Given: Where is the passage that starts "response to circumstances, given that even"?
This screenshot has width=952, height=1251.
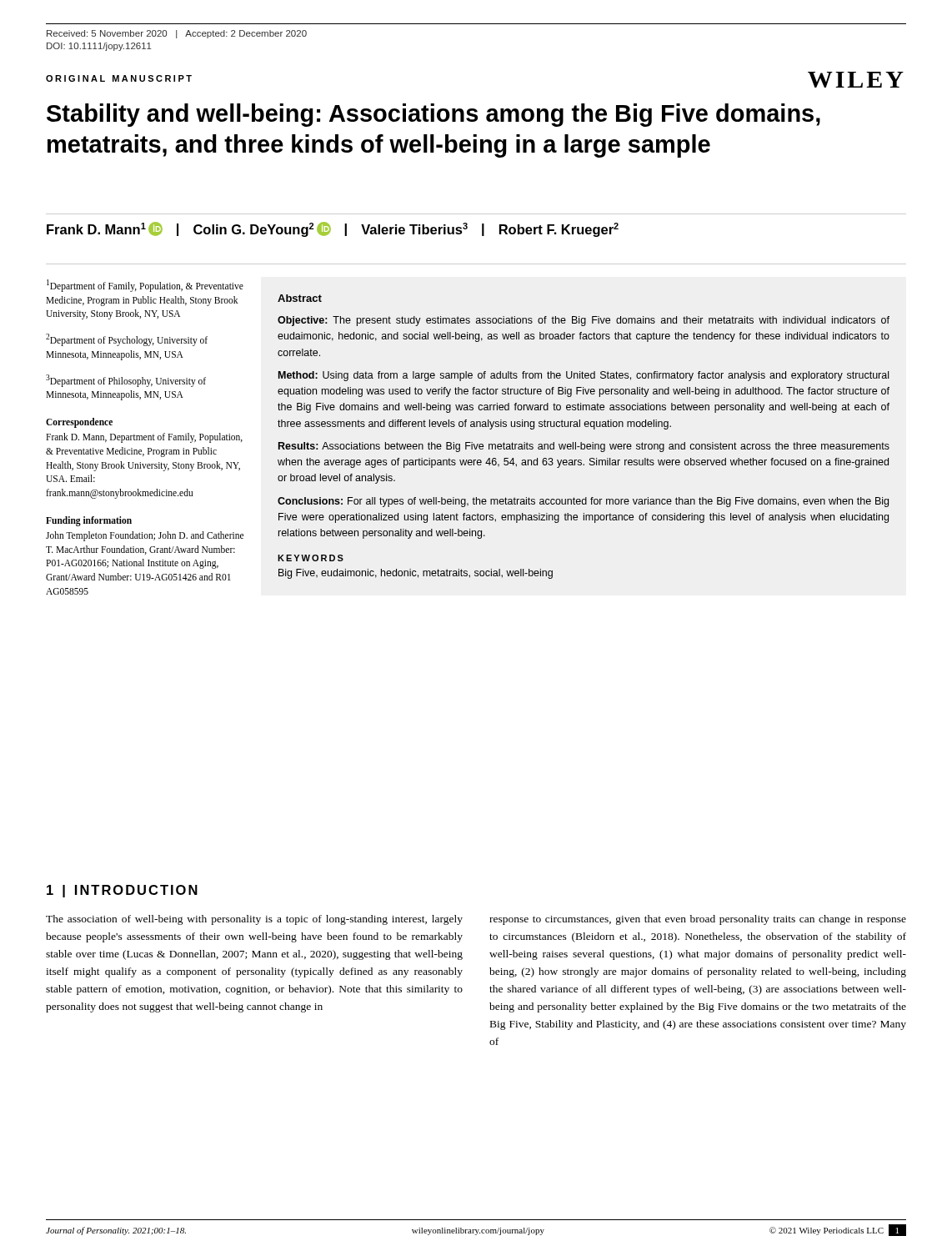Looking at the screenshot, I should pyautogui.click(x=698, y=980).
